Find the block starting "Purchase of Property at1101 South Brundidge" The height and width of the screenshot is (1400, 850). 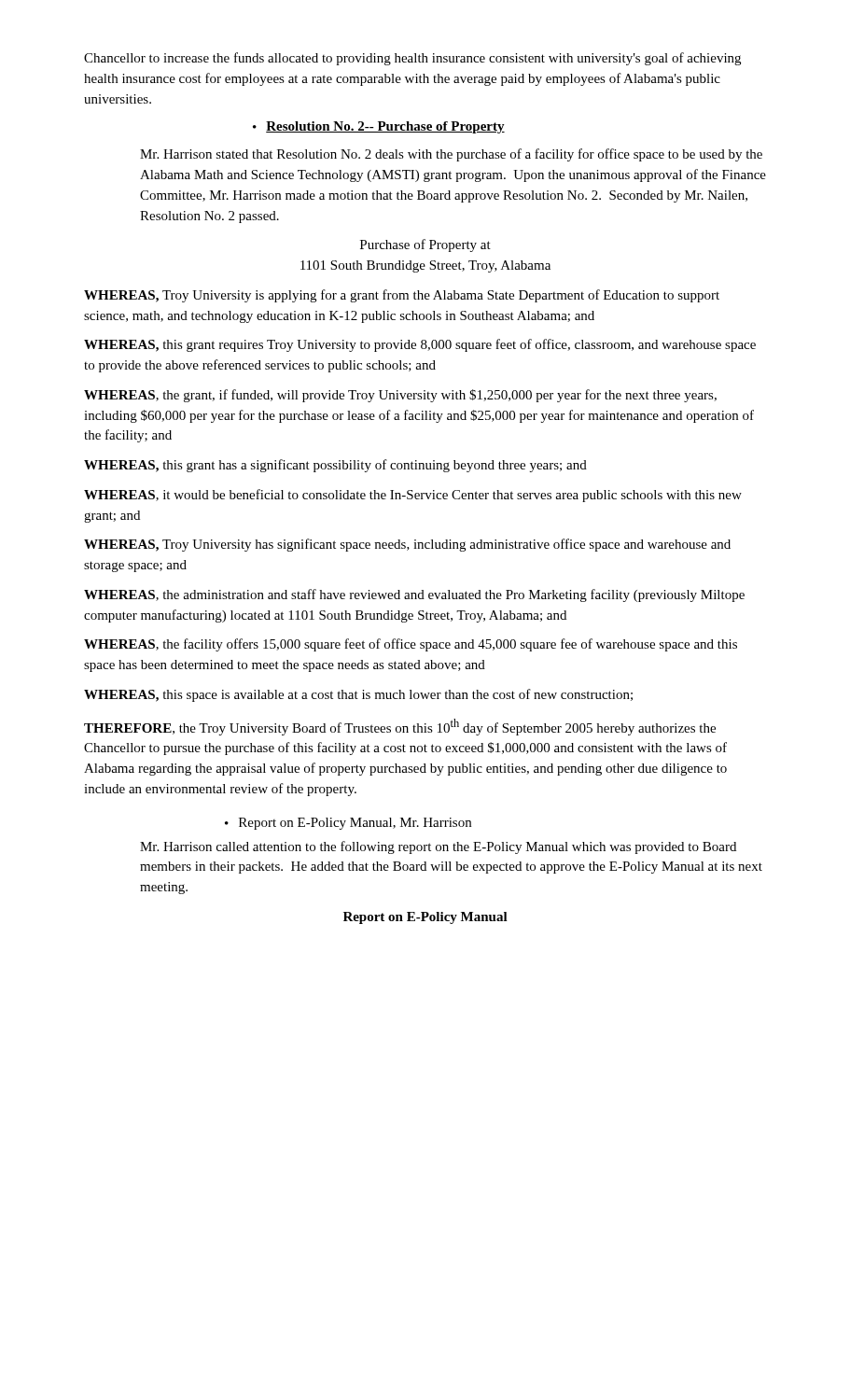[x=425, y=256]
